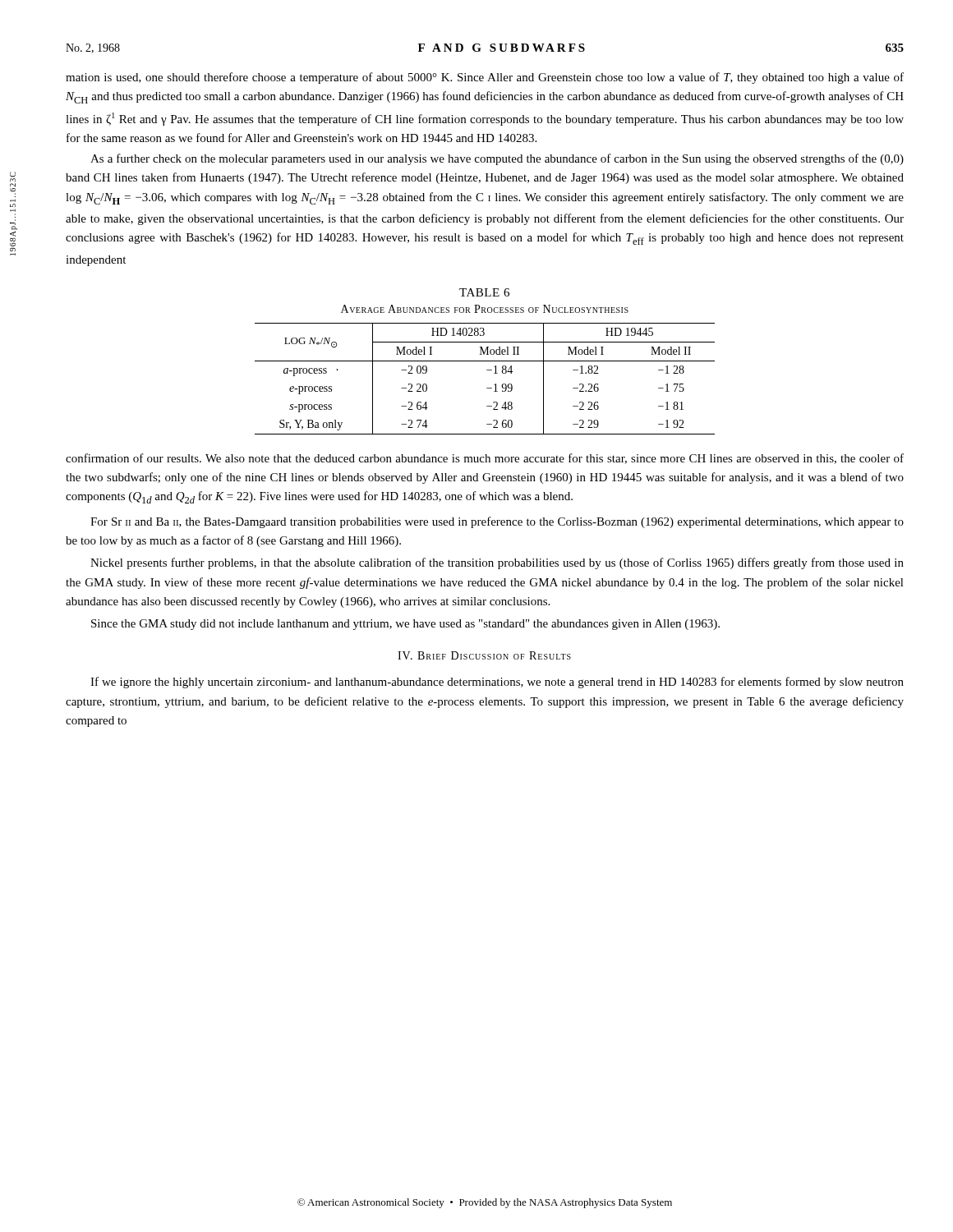This screenshot has height=1232, width=953.
Task: Click on the text starting "For Sr ii"
Action: pos(485,531)
